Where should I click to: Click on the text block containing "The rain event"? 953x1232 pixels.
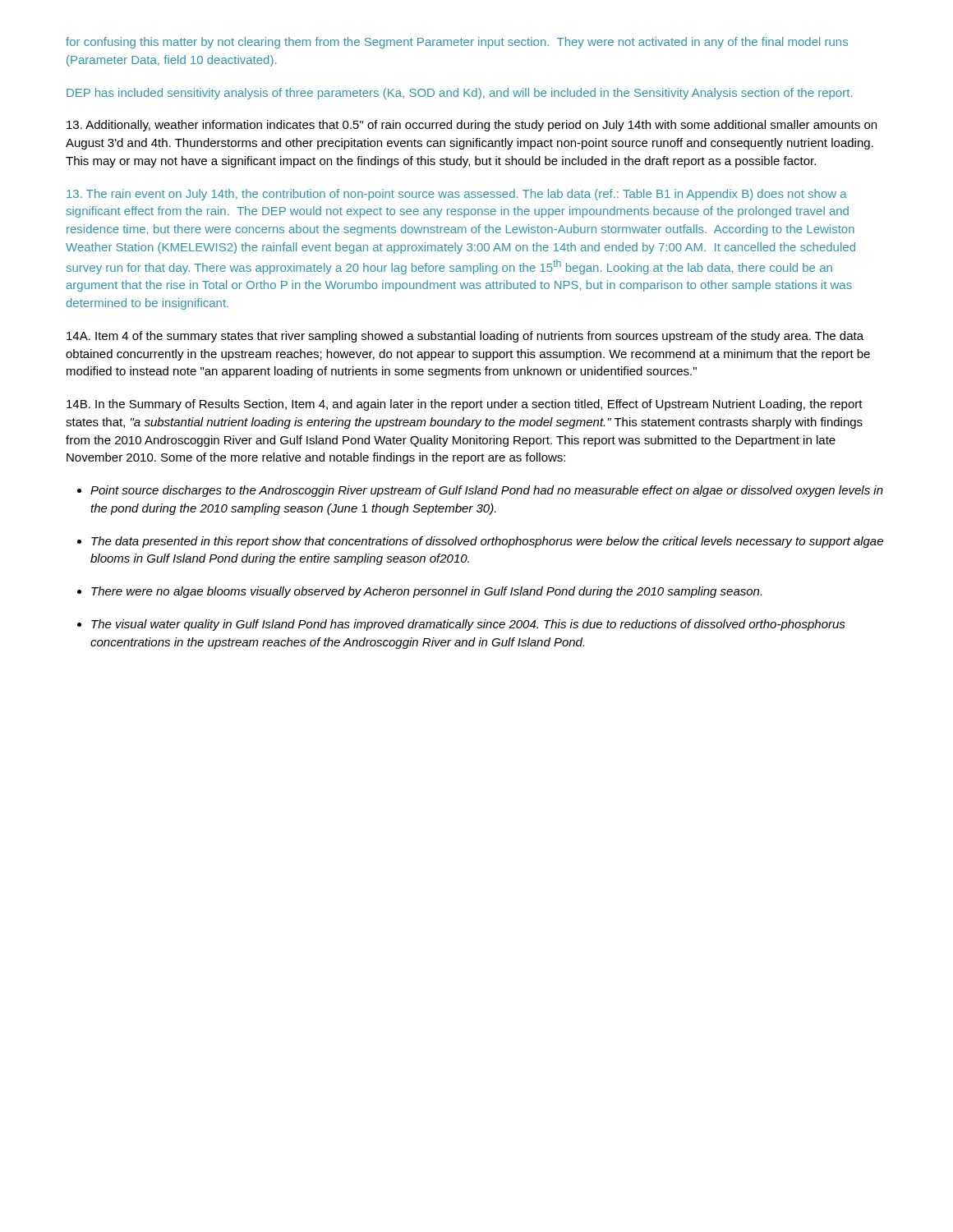tap(476, 248)
